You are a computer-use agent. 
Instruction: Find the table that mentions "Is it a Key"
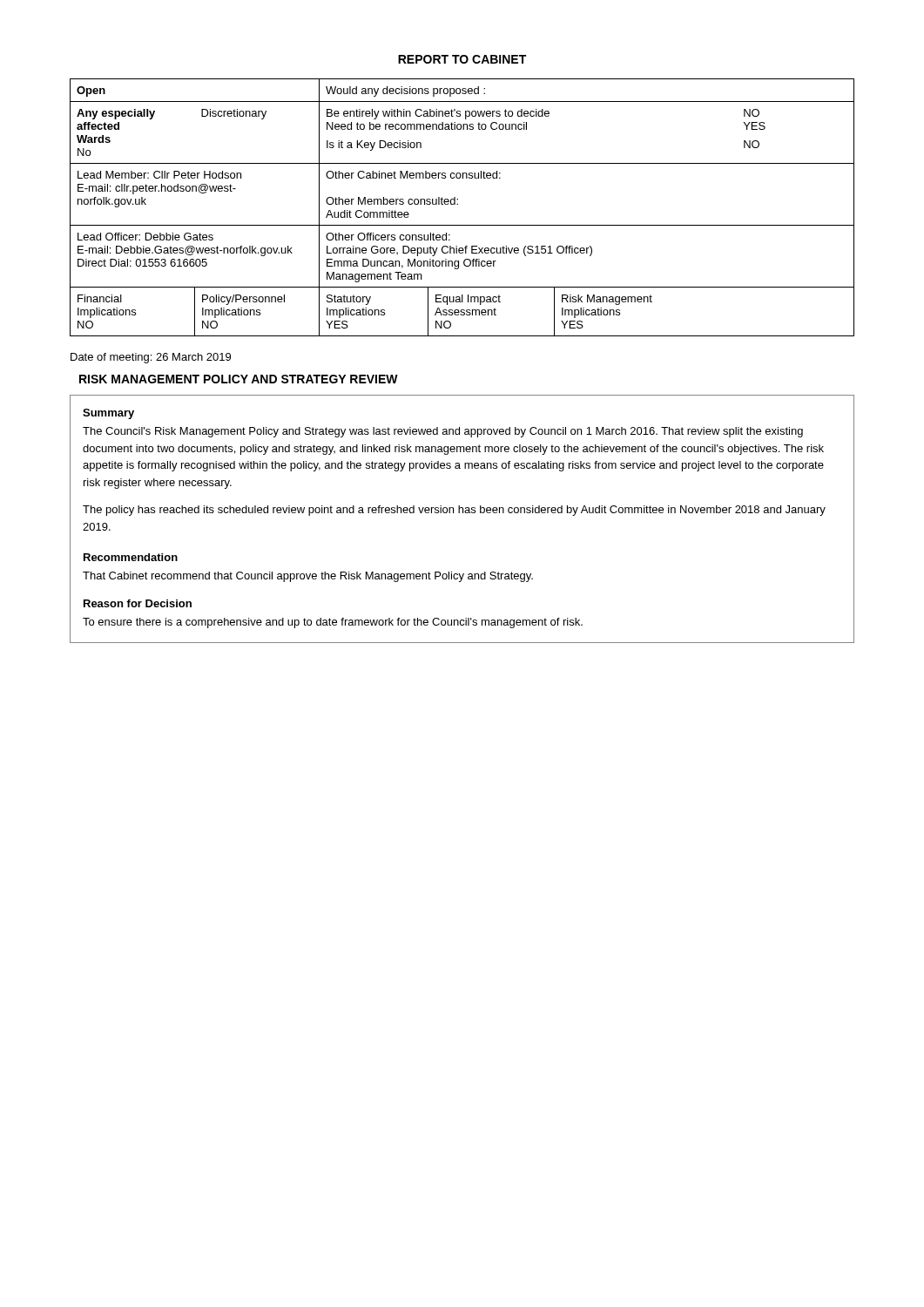click(x=462, y=207)
